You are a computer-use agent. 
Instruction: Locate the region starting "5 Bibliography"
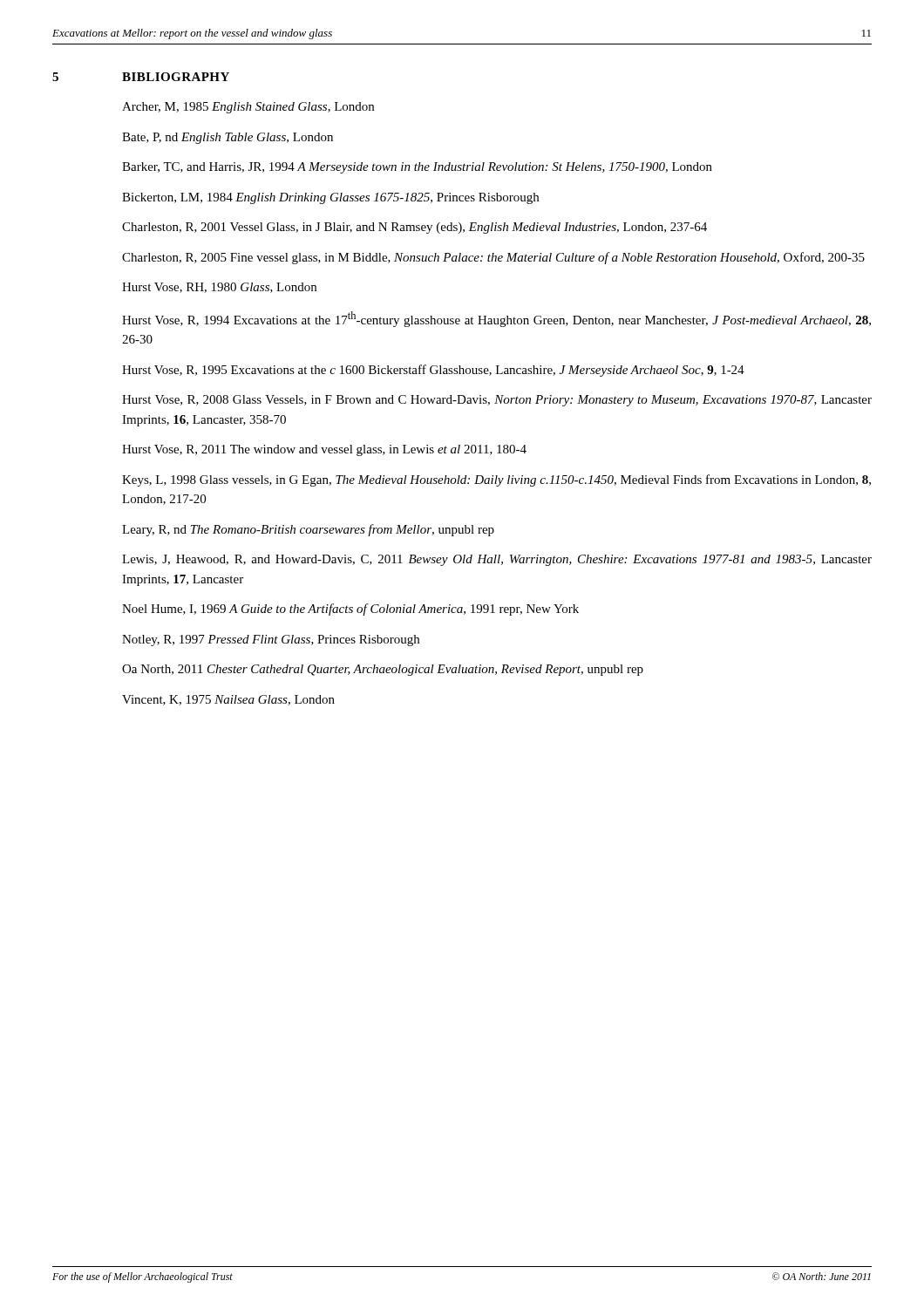pyautogui.click(x=141, y=77)
